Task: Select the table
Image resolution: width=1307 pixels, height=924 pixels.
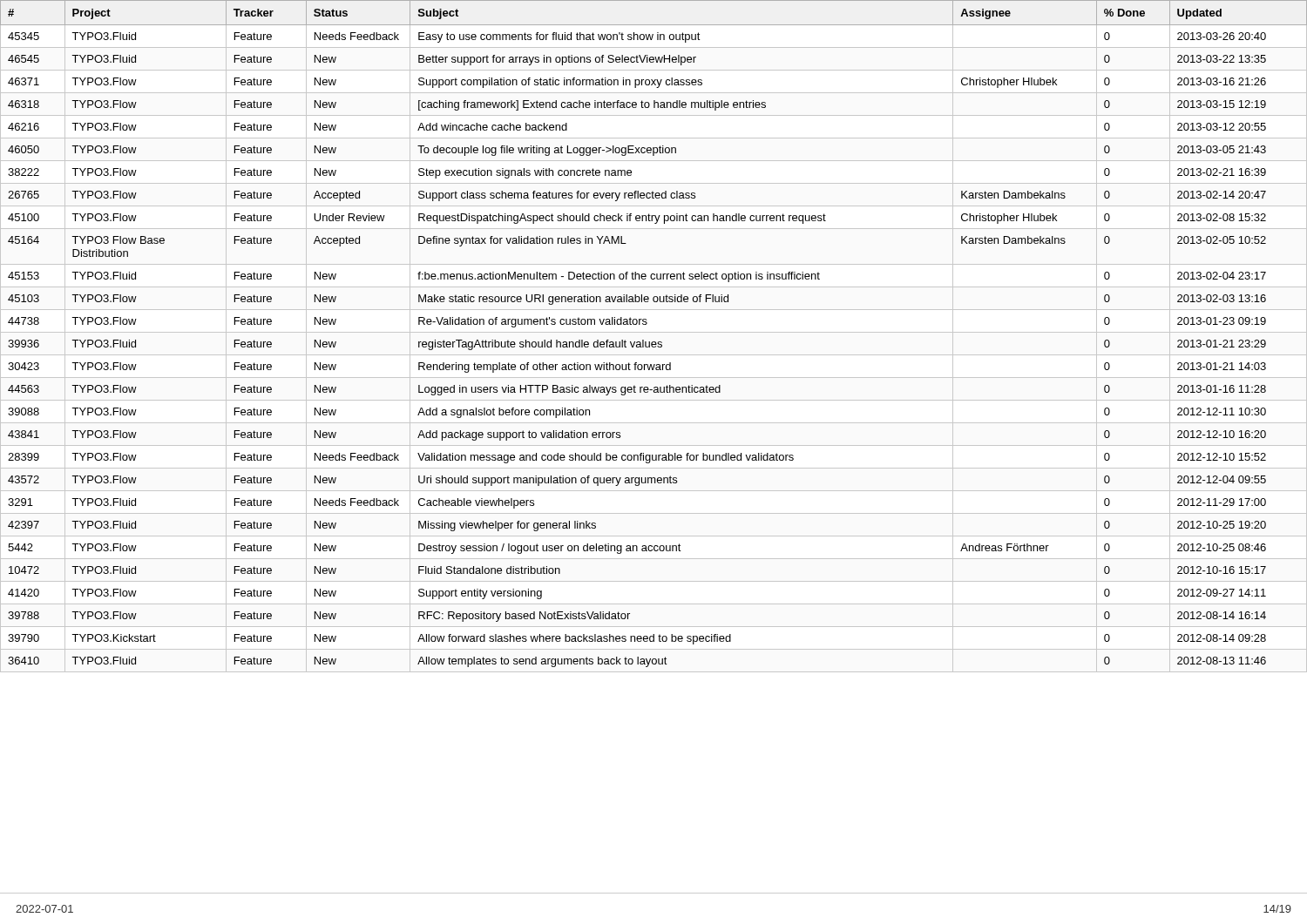Action: click(654, 446)
